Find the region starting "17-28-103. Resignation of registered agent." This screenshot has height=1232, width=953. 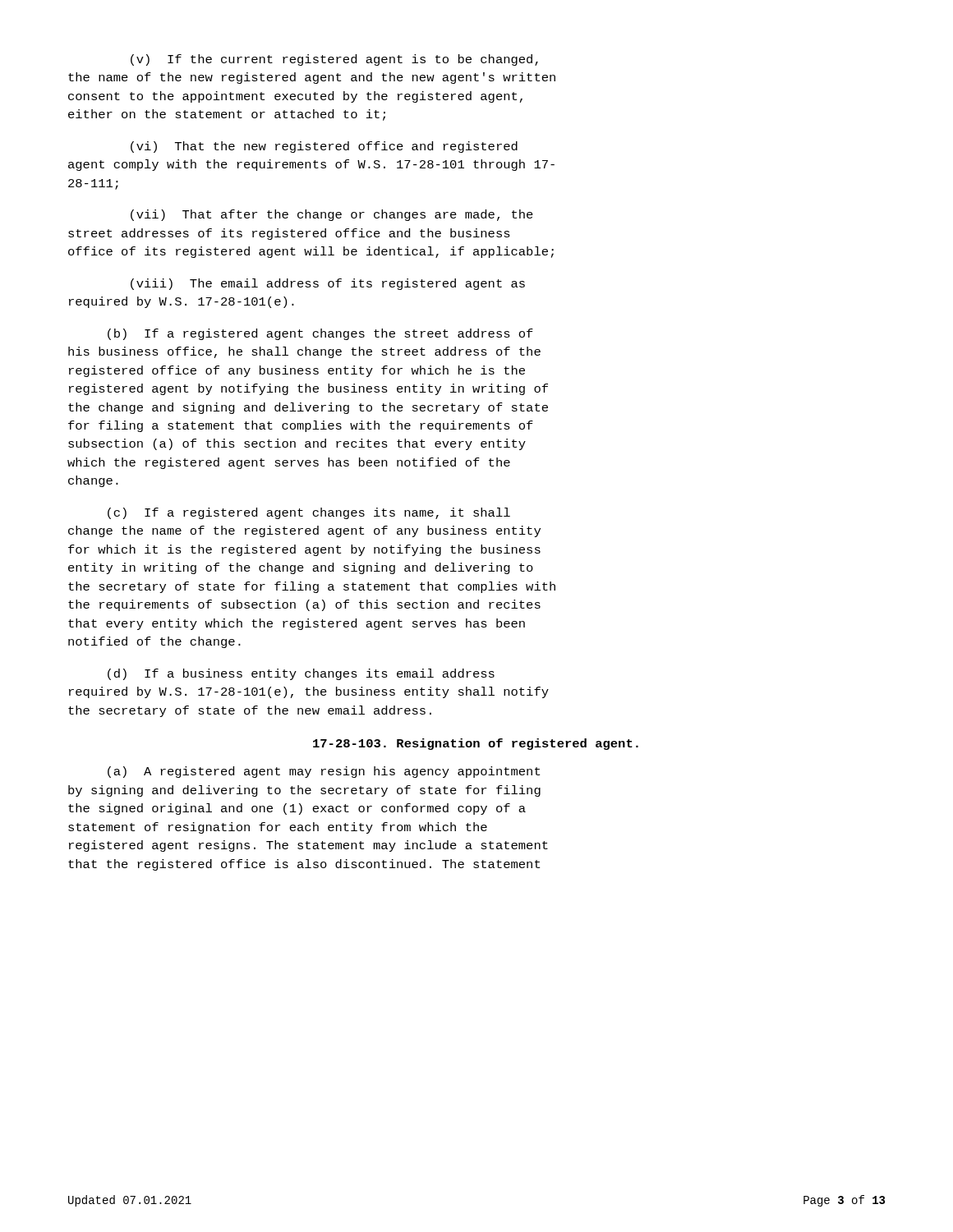(476, 744)
